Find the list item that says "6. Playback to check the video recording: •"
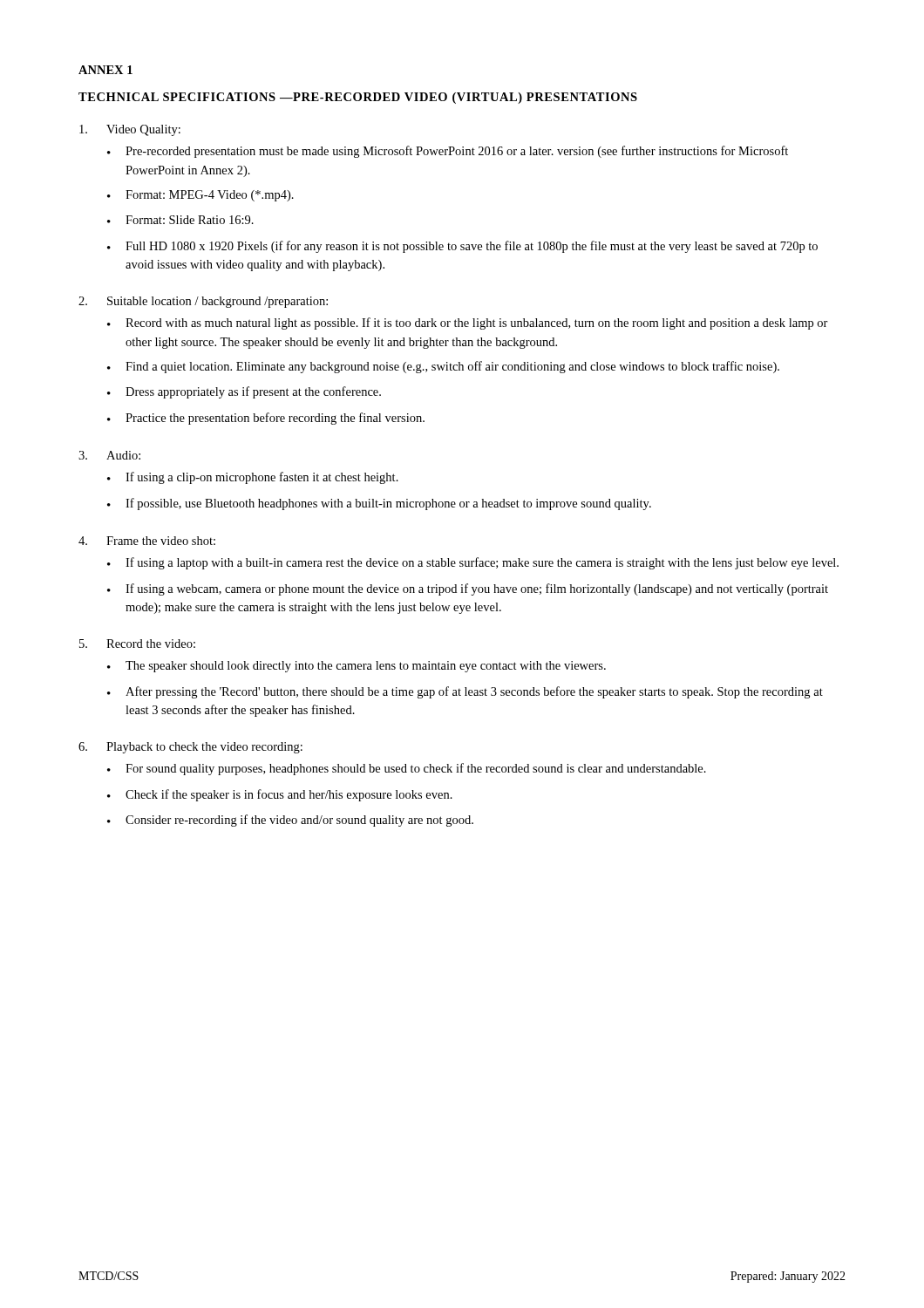 [190, 748]
